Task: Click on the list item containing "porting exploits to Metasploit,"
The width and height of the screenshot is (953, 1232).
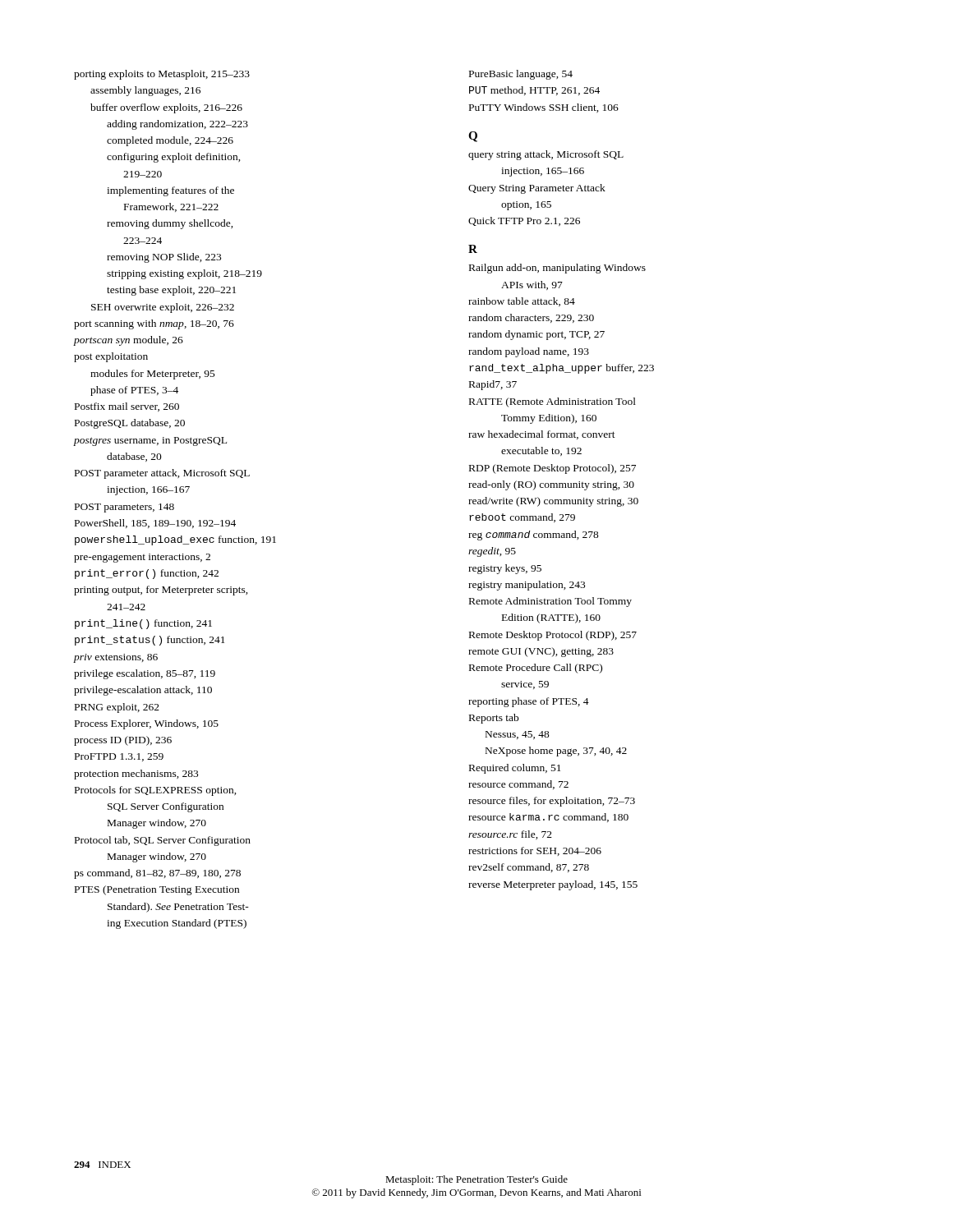Action: click(162, 75)
